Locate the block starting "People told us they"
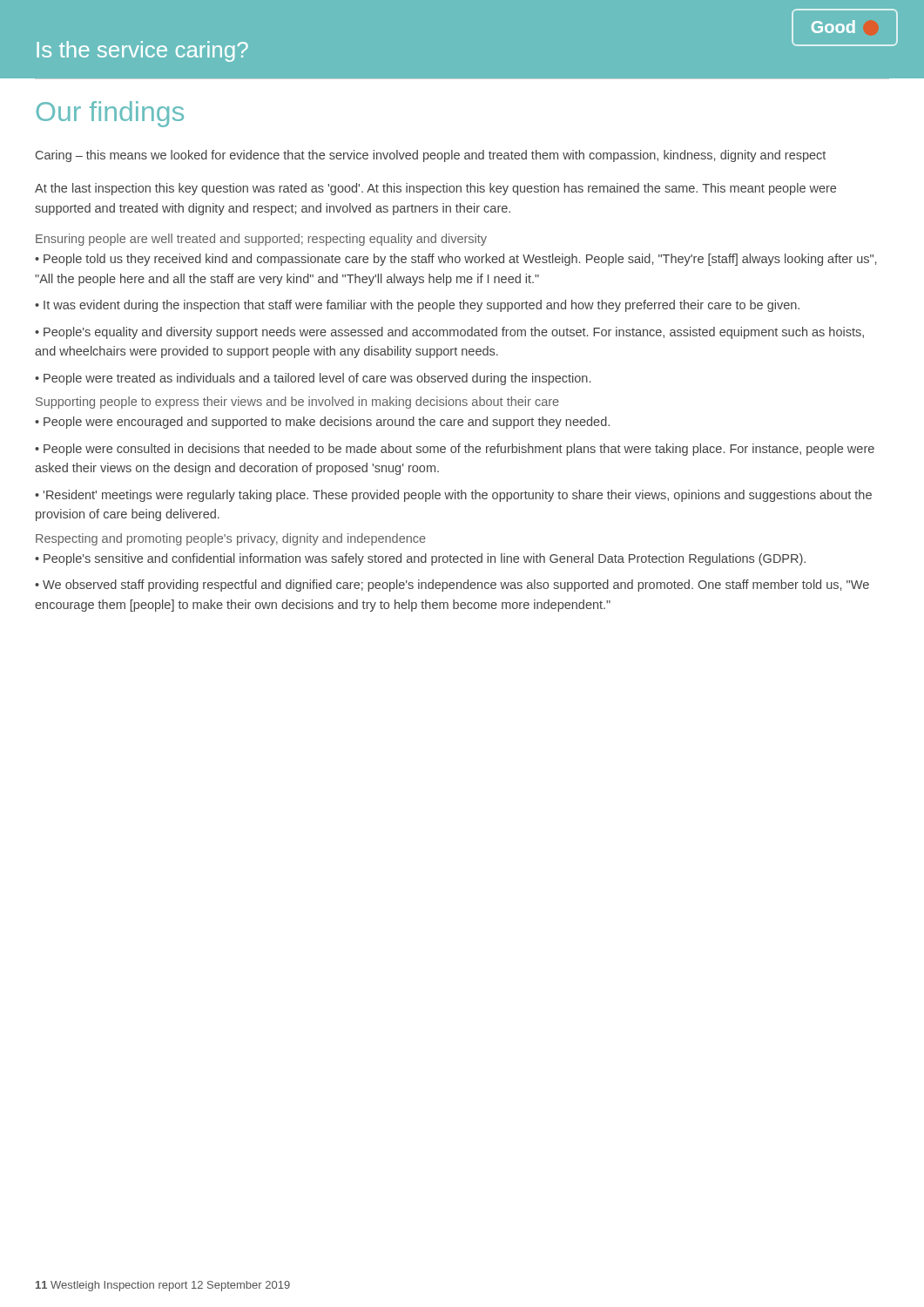The height and width of the screenshot is (1307, 924). (456, 269)
